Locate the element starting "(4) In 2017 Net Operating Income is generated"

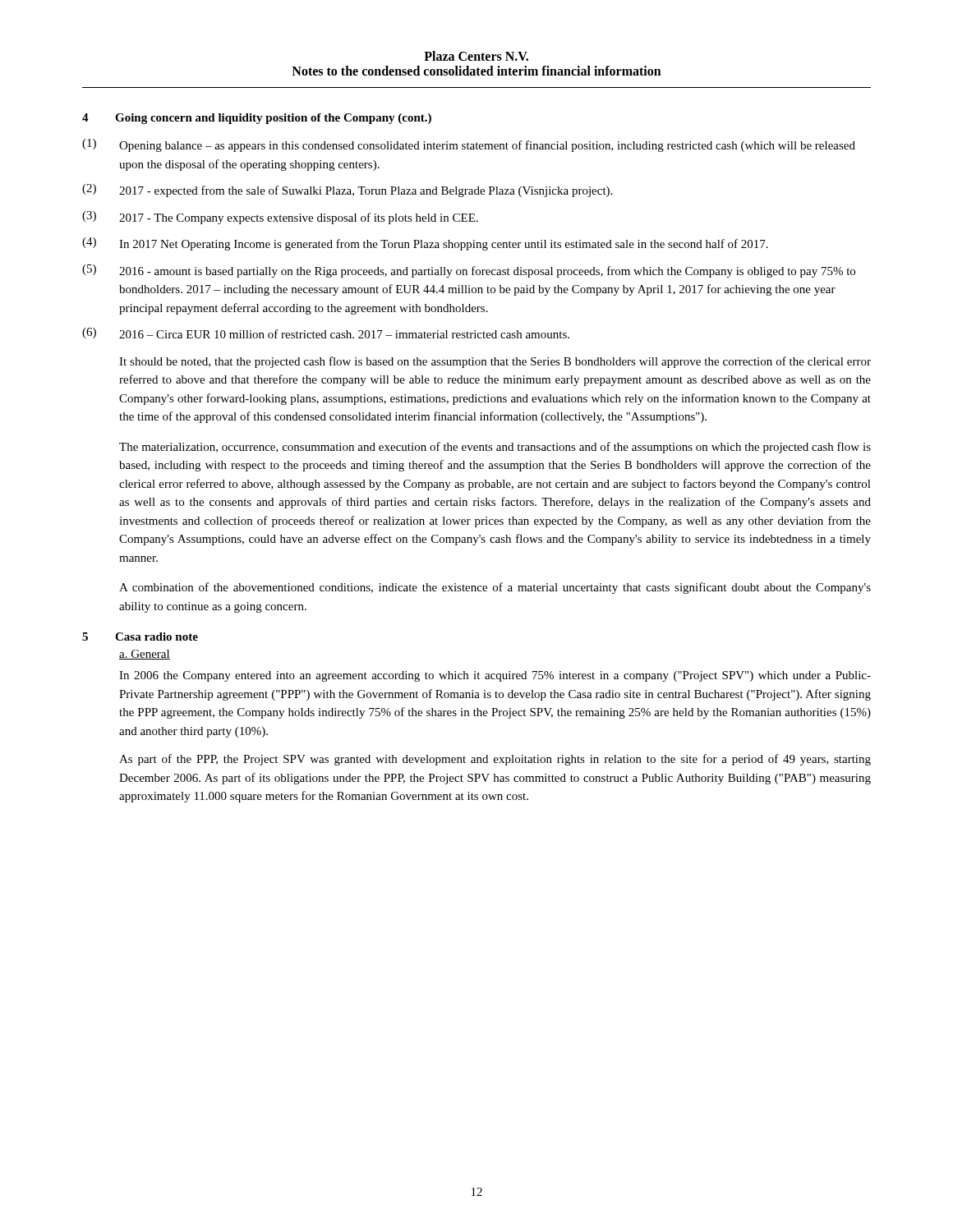click(425, 244)
